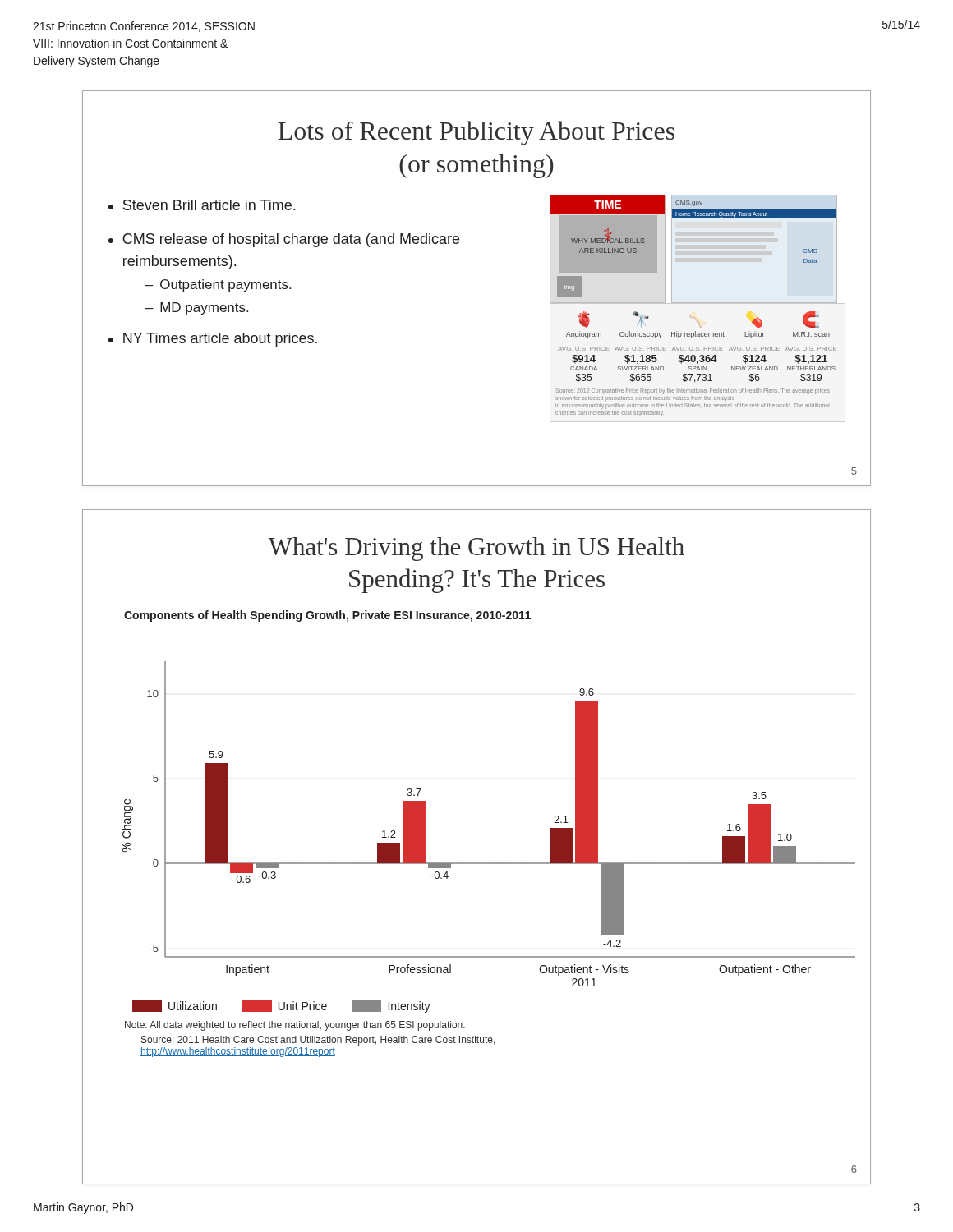The height and width of the screenshot is (1232, 953).
Task: Find "• Steven Brill article in Time." on this page
Action: pyautogui.click(x=202, y=207)
